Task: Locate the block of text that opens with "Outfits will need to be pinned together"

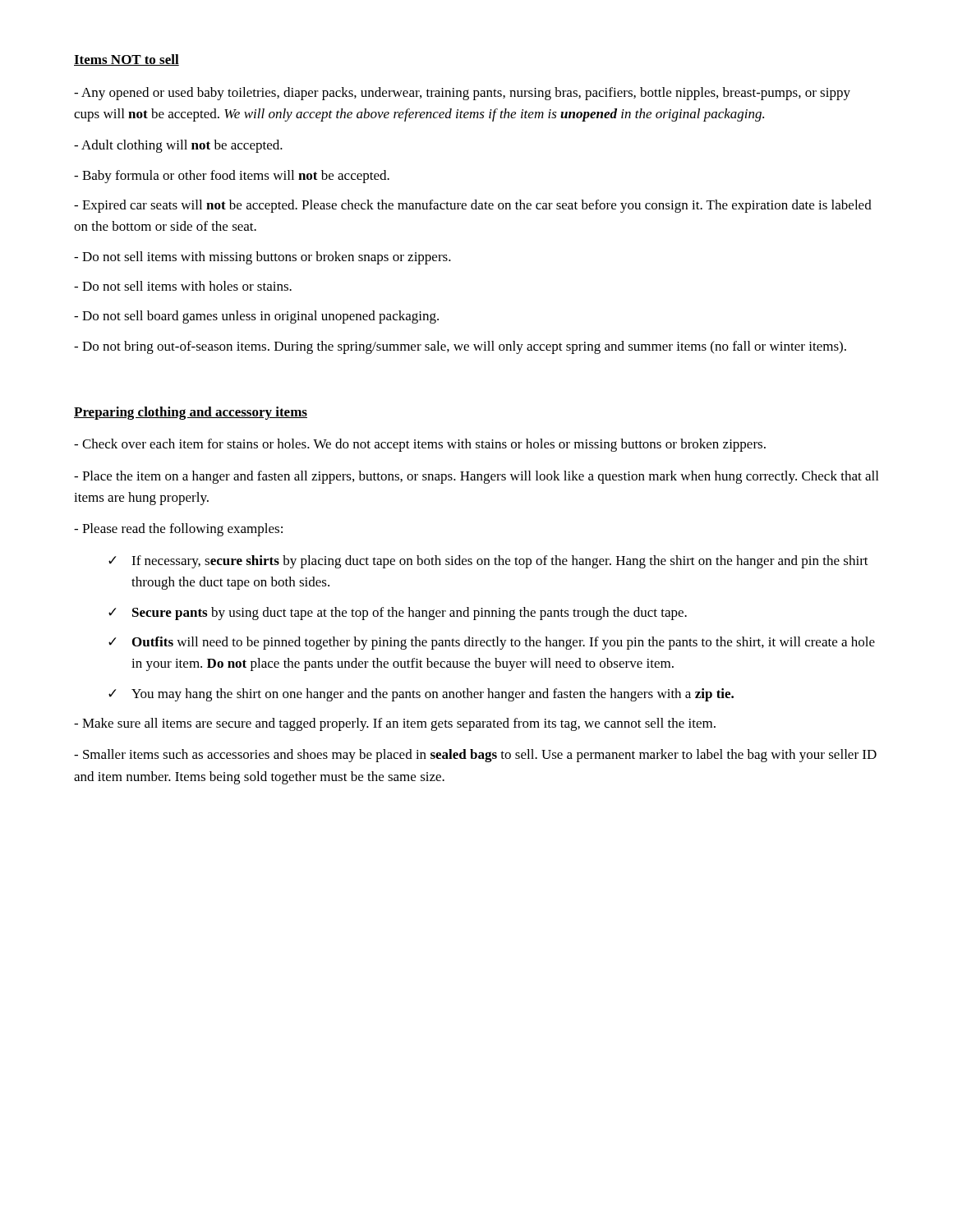Action: (503, 653)
